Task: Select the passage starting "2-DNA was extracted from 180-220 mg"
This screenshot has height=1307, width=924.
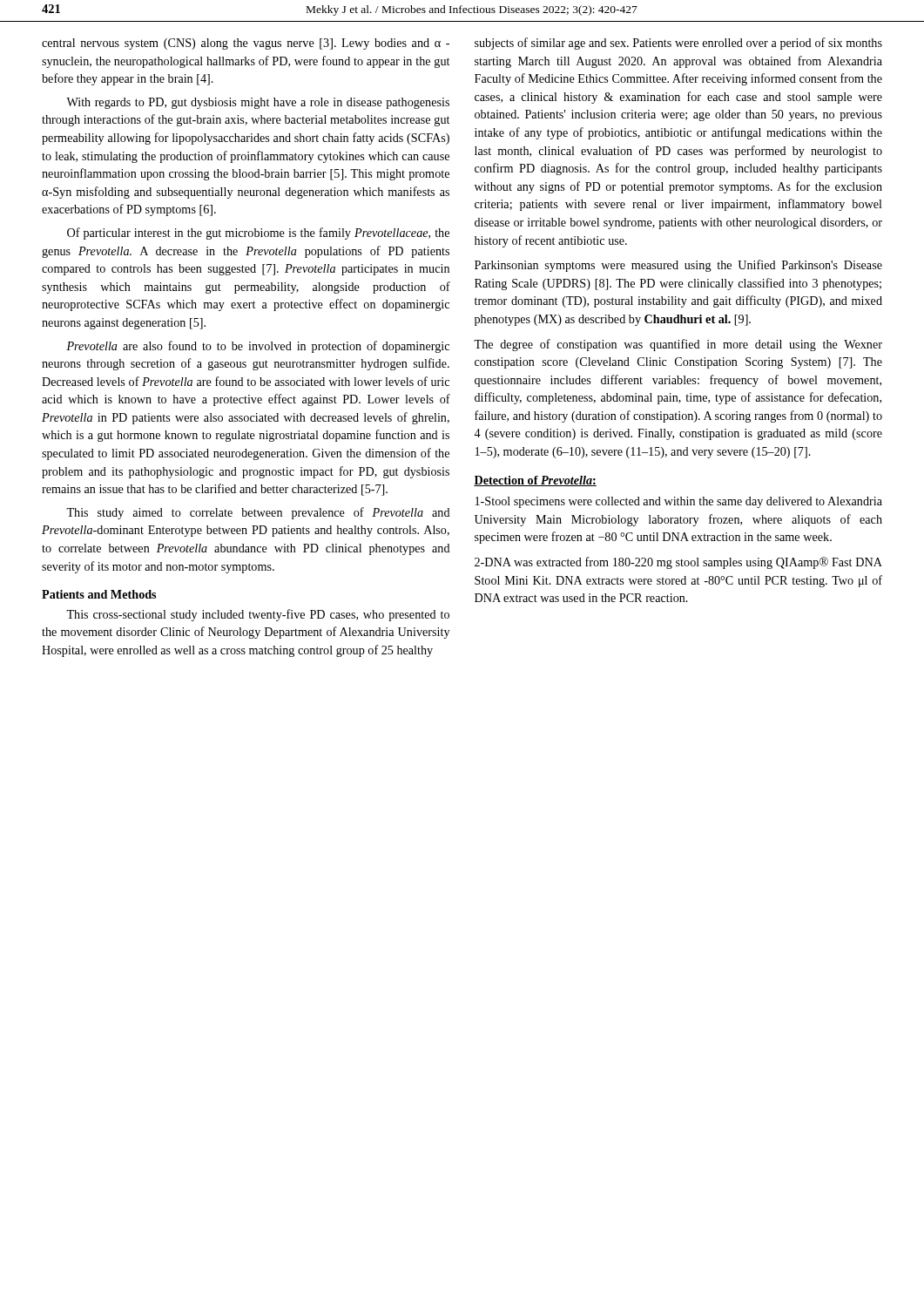Action: click(x=678, y=580)
